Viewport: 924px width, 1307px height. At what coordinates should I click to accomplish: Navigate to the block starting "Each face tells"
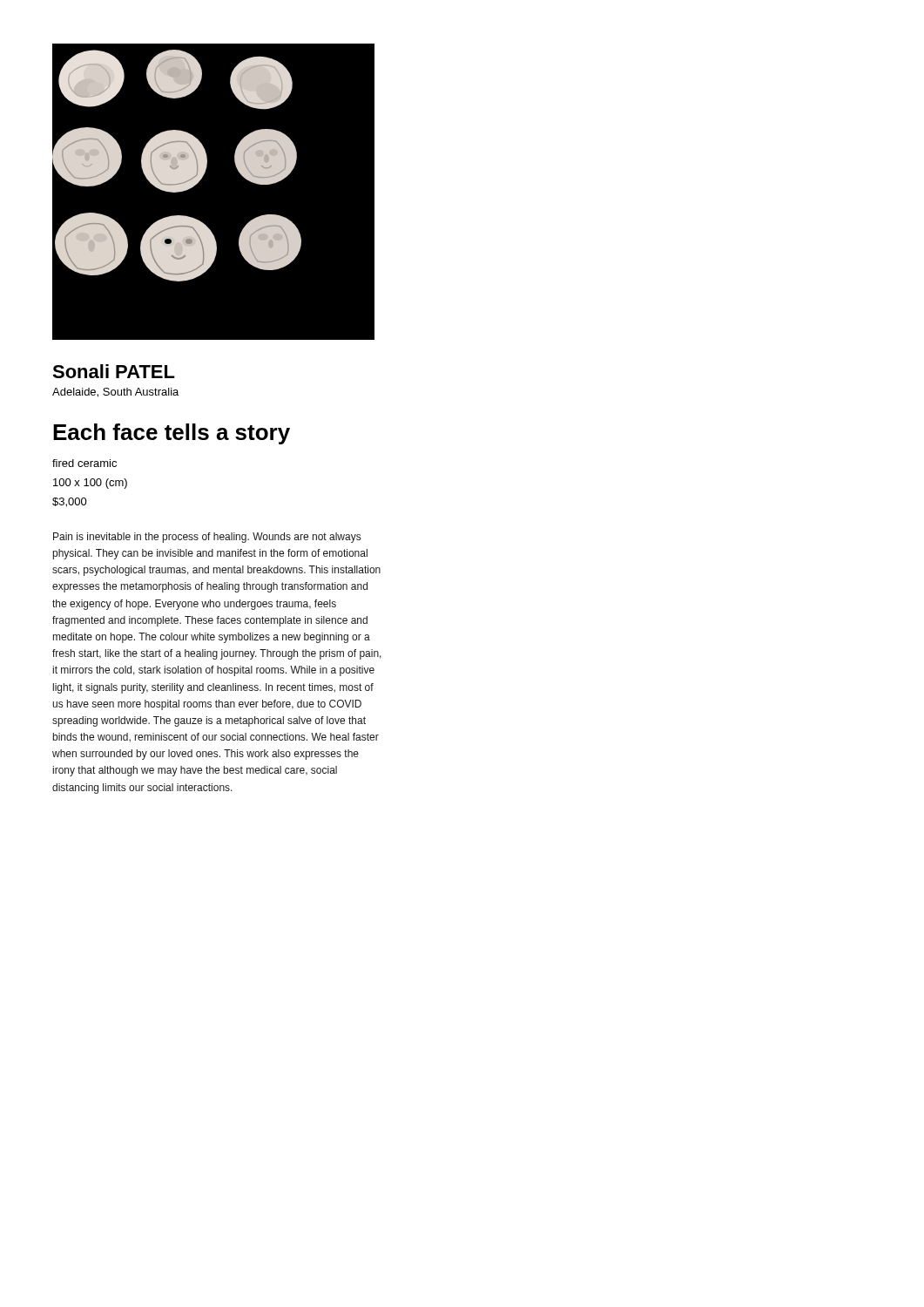click(218, 433)
